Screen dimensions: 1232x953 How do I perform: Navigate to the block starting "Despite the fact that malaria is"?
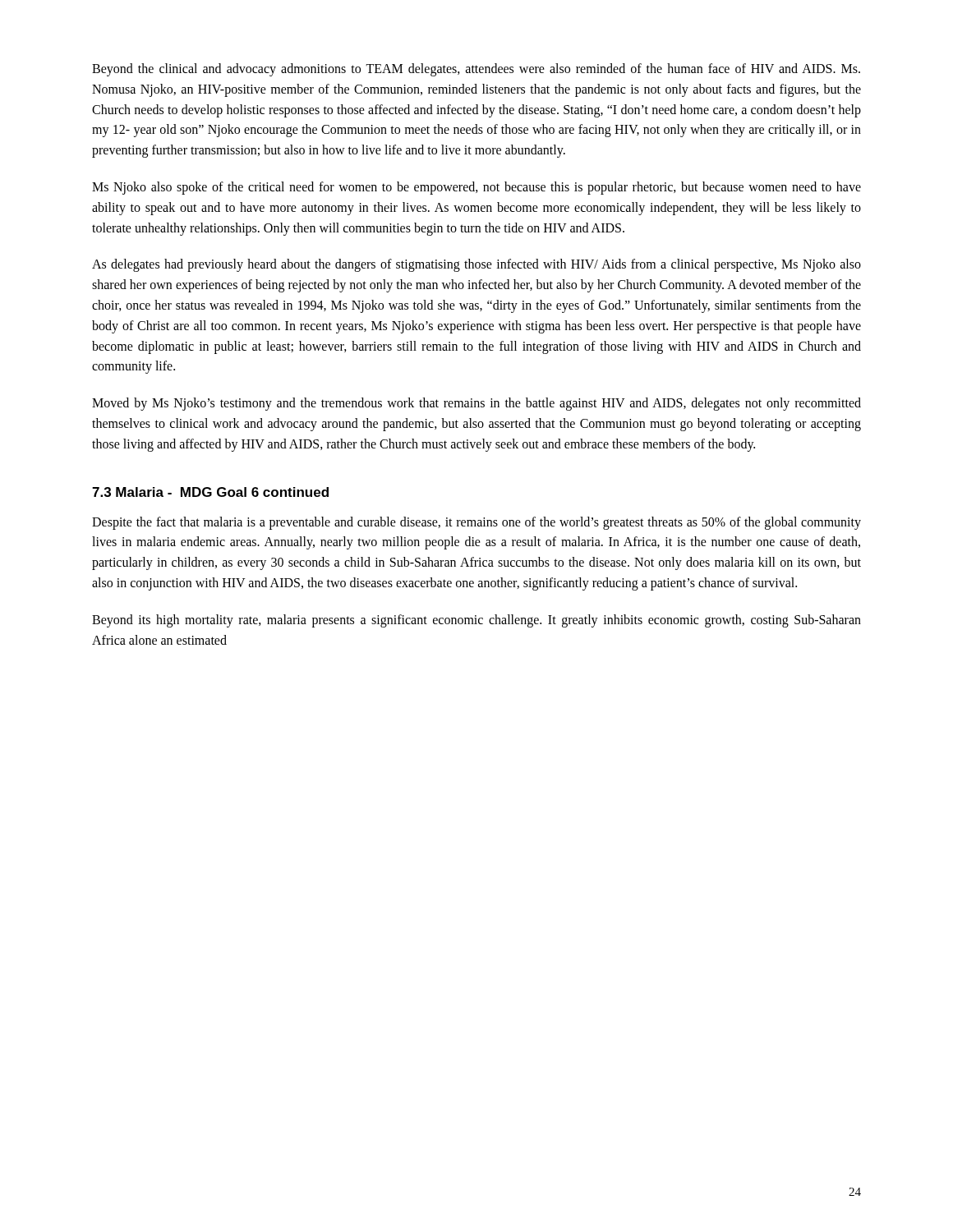click(x=476, y=552)
